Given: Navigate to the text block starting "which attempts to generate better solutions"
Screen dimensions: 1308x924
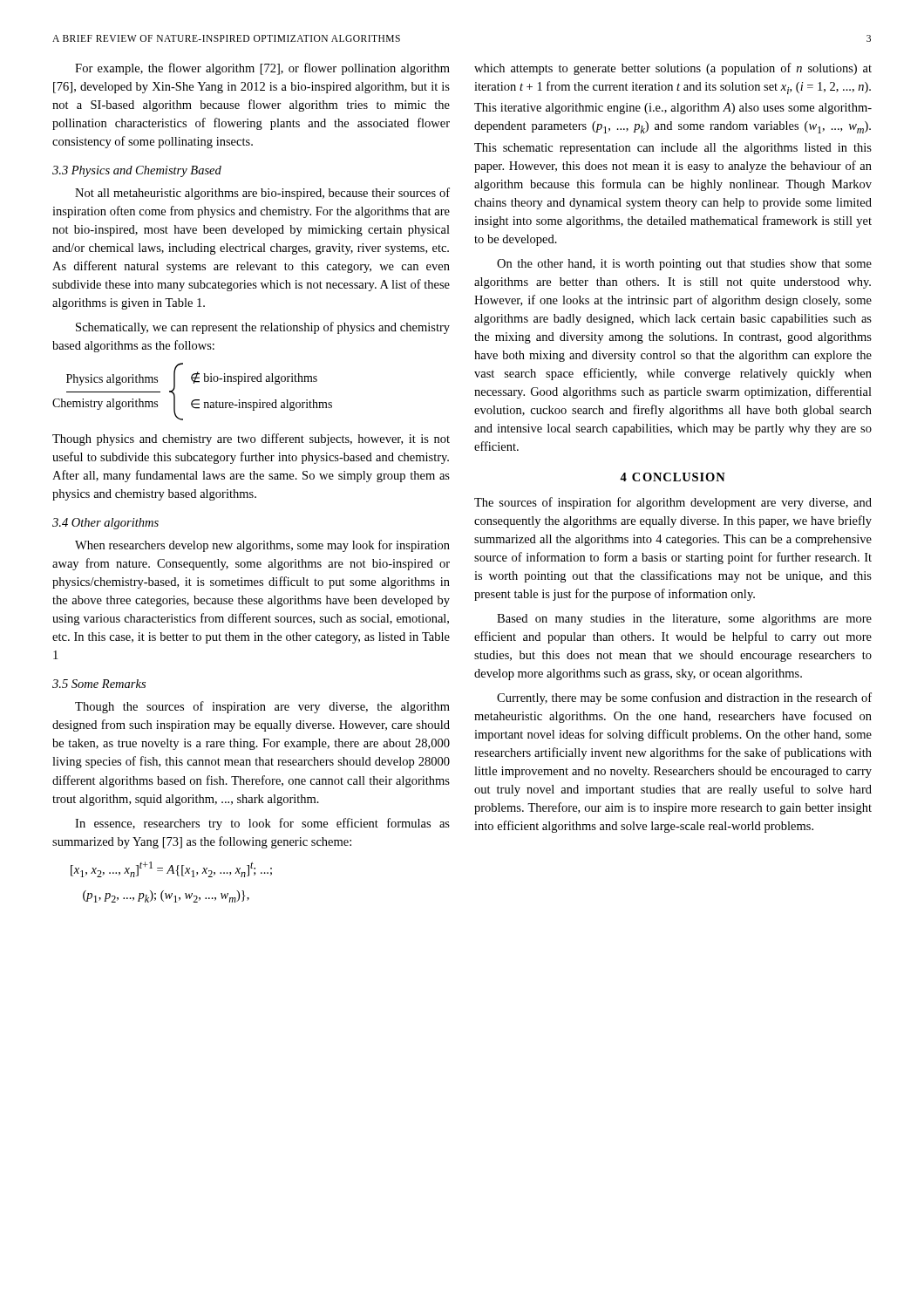Looking at the screenshot, I should (673, 258).
